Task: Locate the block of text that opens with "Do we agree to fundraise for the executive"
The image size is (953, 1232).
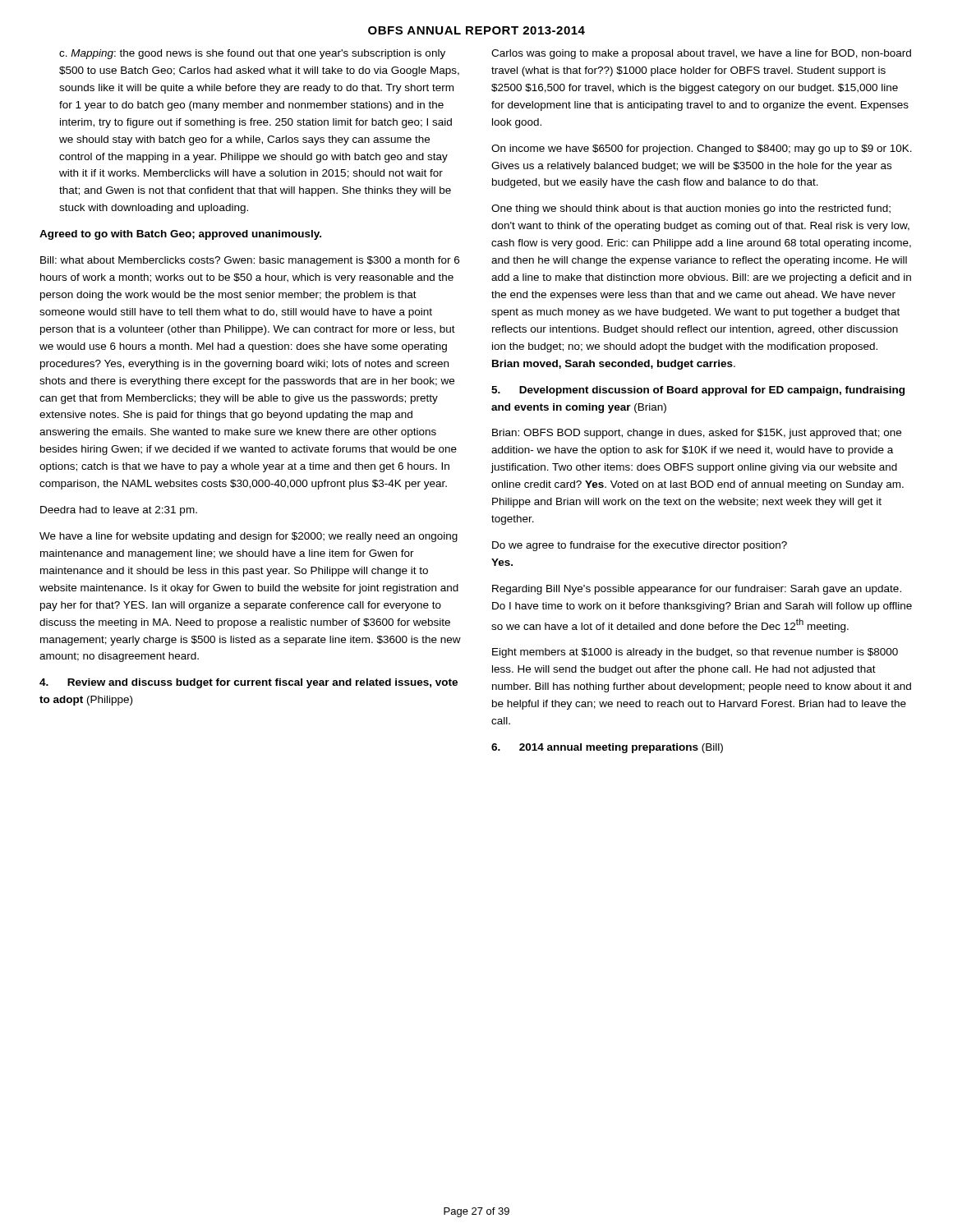Action: (x=639, y=554)
